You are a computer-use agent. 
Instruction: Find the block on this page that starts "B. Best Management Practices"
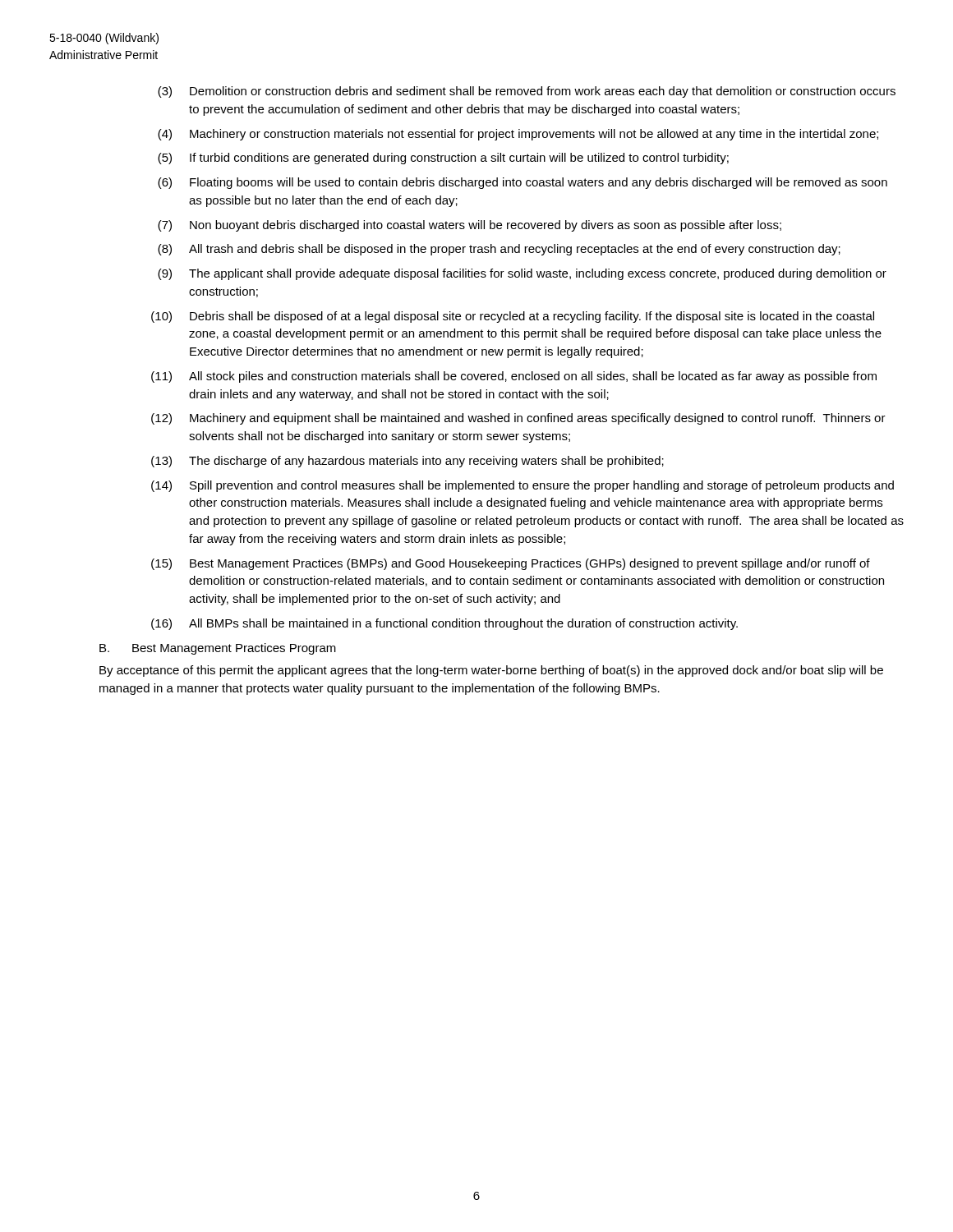click(217, 647)
